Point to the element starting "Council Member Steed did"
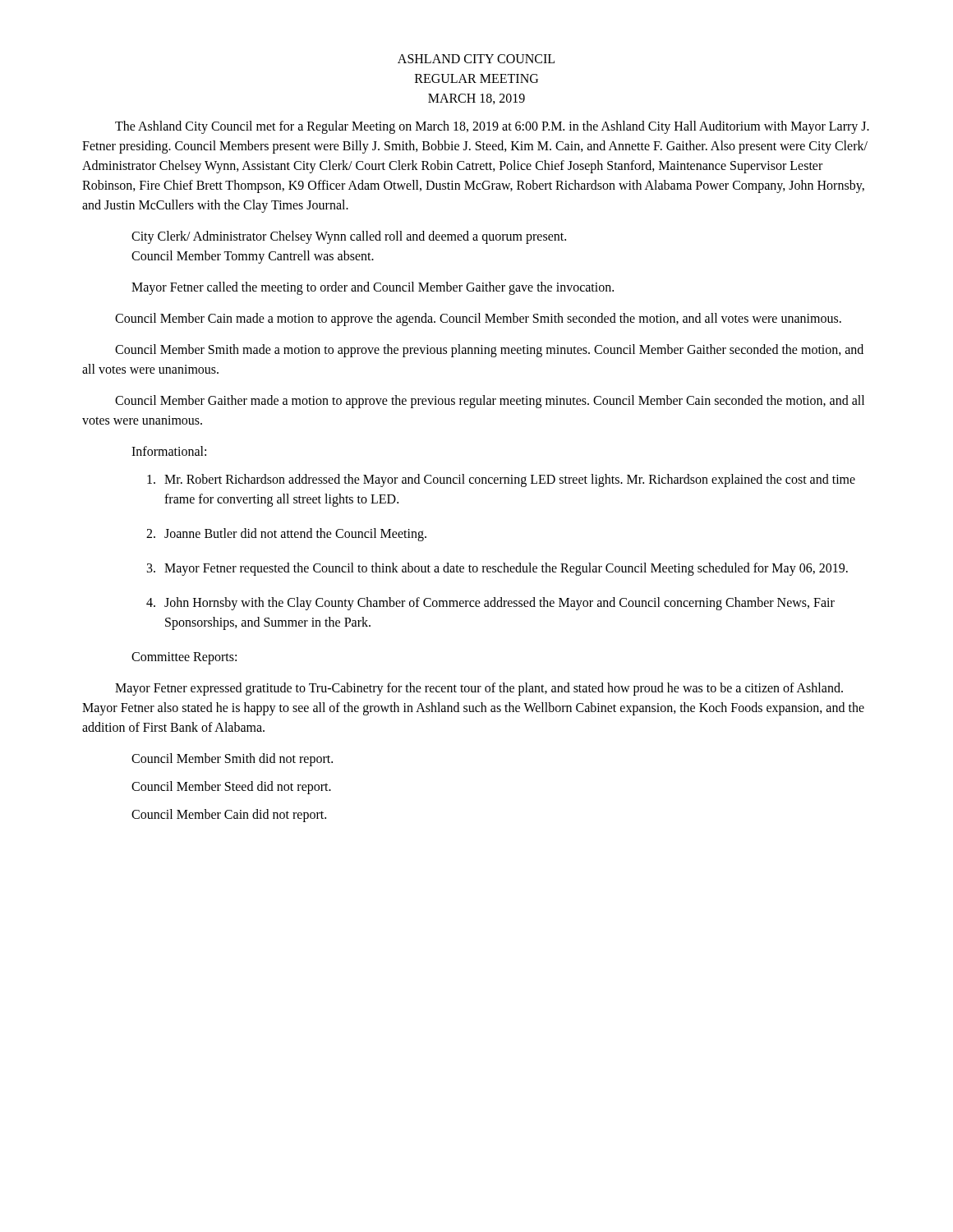 231,786
